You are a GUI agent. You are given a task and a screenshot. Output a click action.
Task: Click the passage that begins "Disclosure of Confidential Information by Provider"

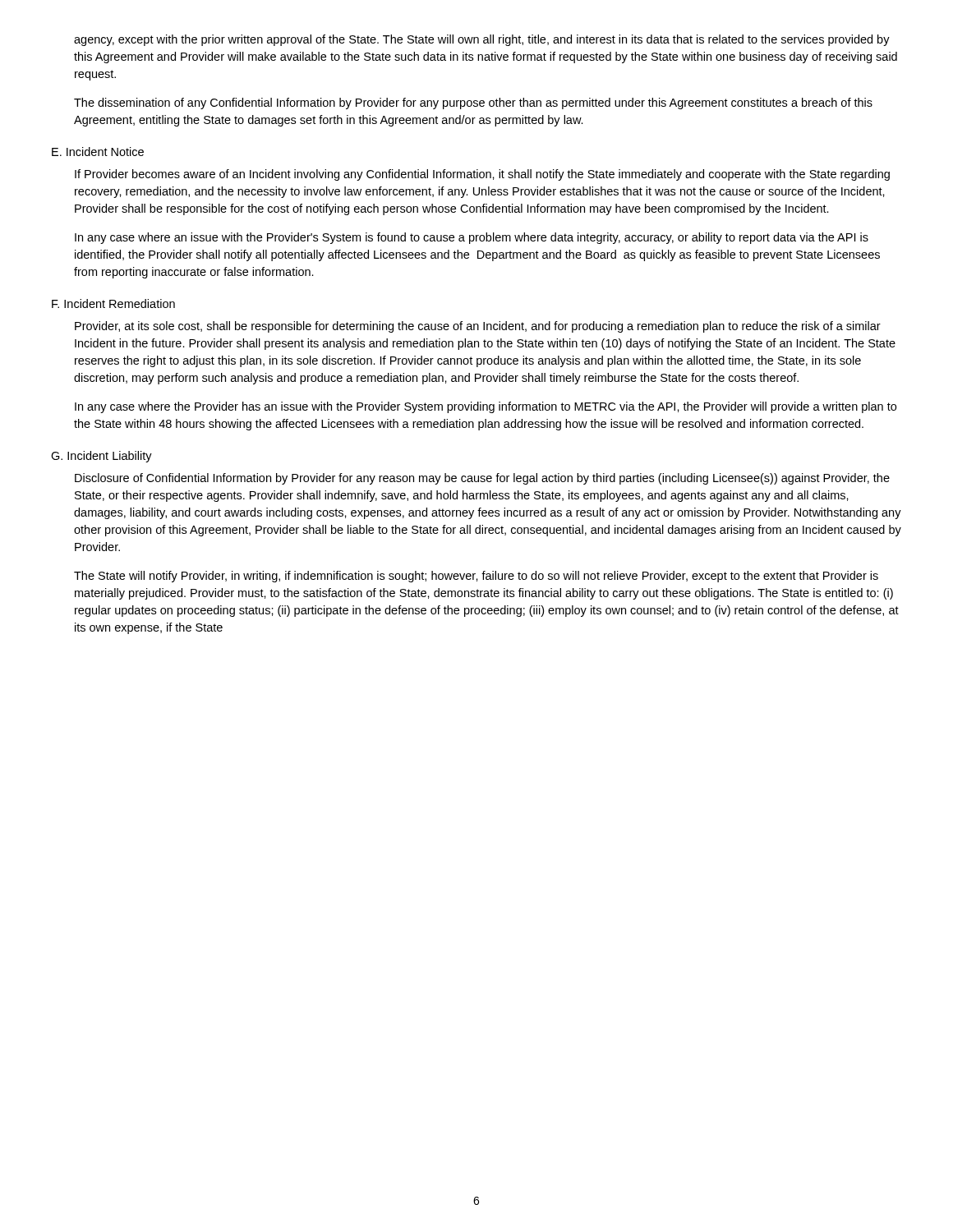tap(487, 513)
